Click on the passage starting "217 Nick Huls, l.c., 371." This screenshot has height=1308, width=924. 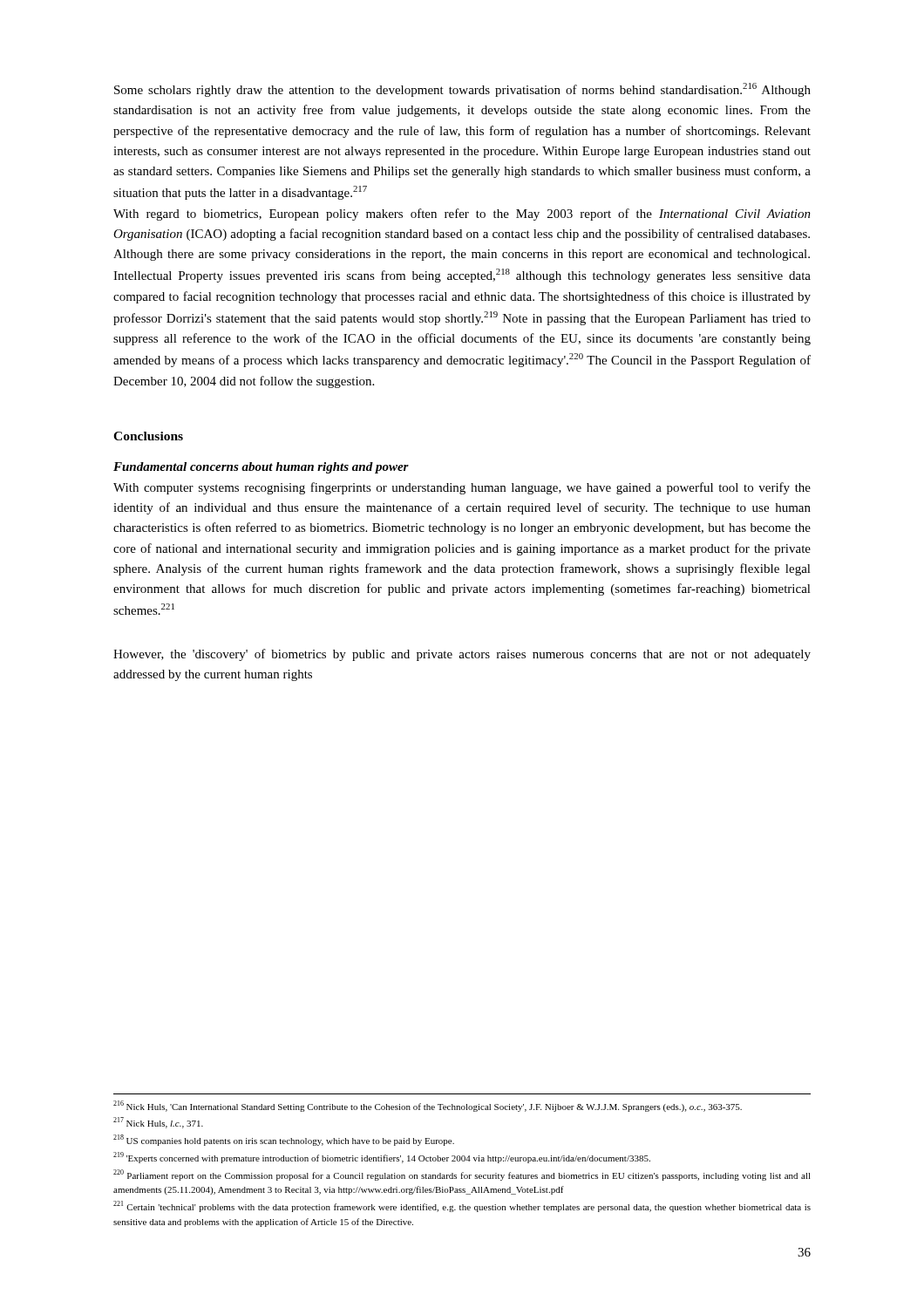pos(158,1123)
